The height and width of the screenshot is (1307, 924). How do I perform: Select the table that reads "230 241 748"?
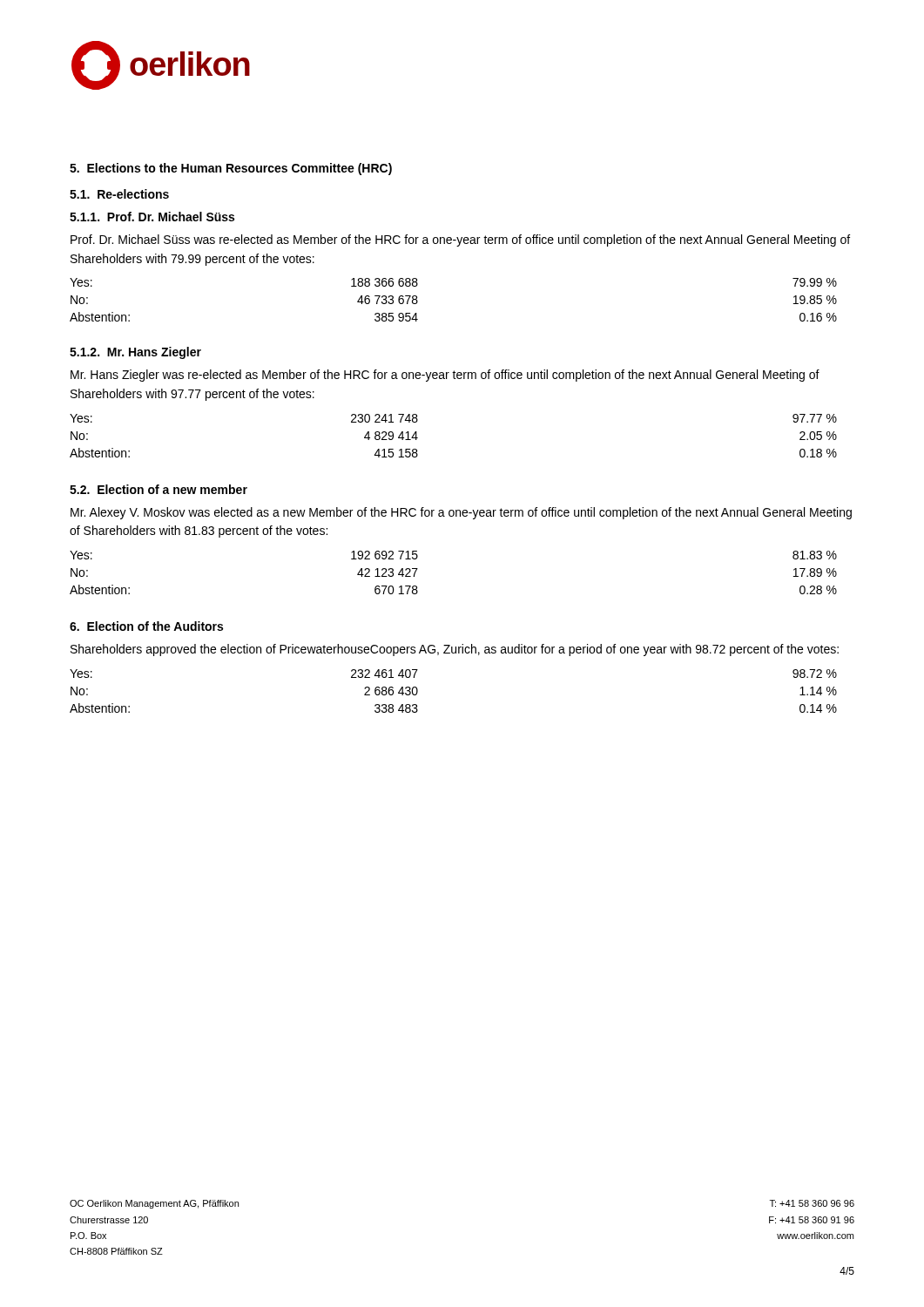click(x=462, y=435)
